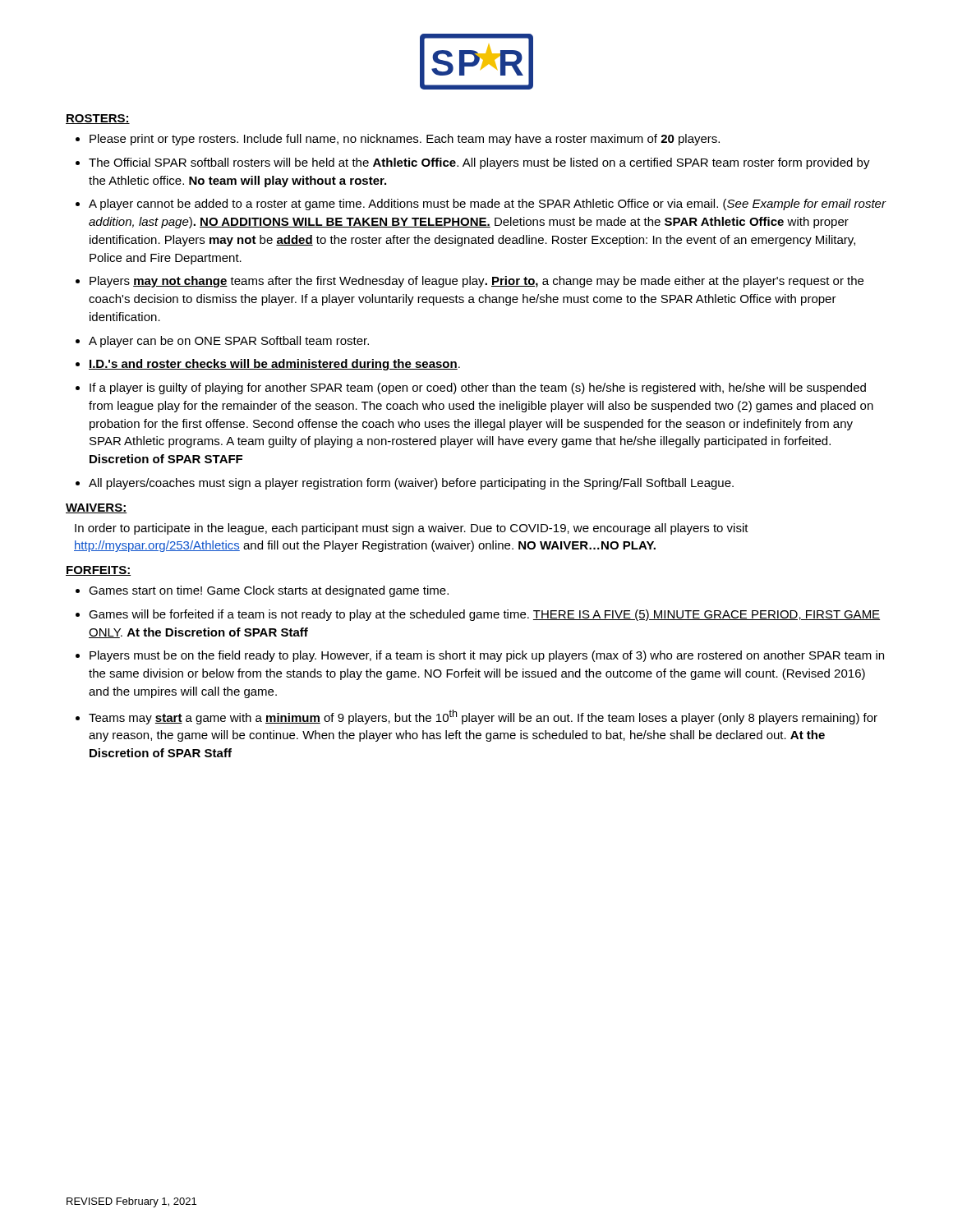Where is the passage that starts "I.D.'s and roster checks will"?
This screenshot has height=1232, width=953.
[x=275, y=364]
